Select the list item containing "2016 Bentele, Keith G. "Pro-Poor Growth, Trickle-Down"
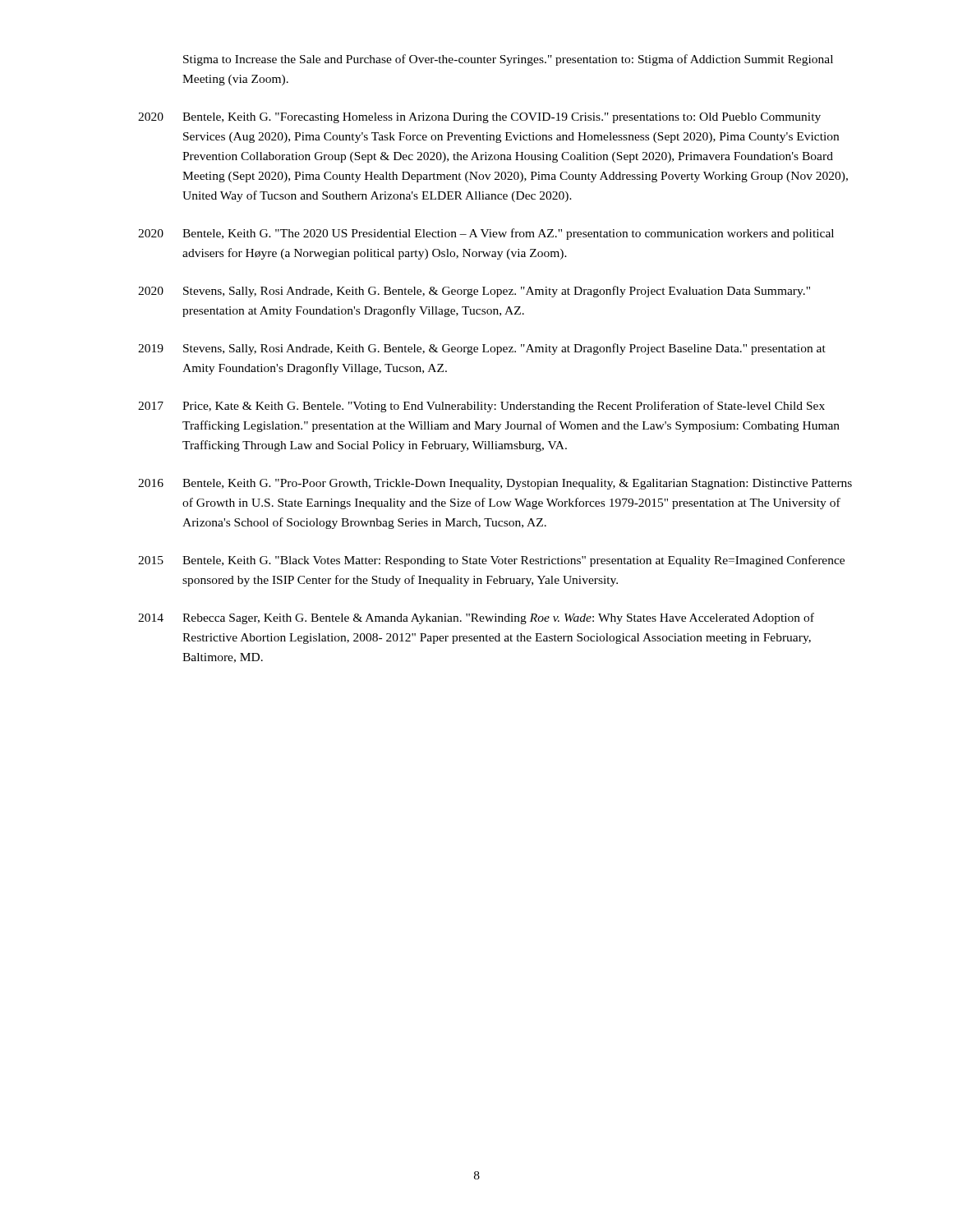Image resolution: width=953 pixels, height=1232 pixels. click(496, 503)
